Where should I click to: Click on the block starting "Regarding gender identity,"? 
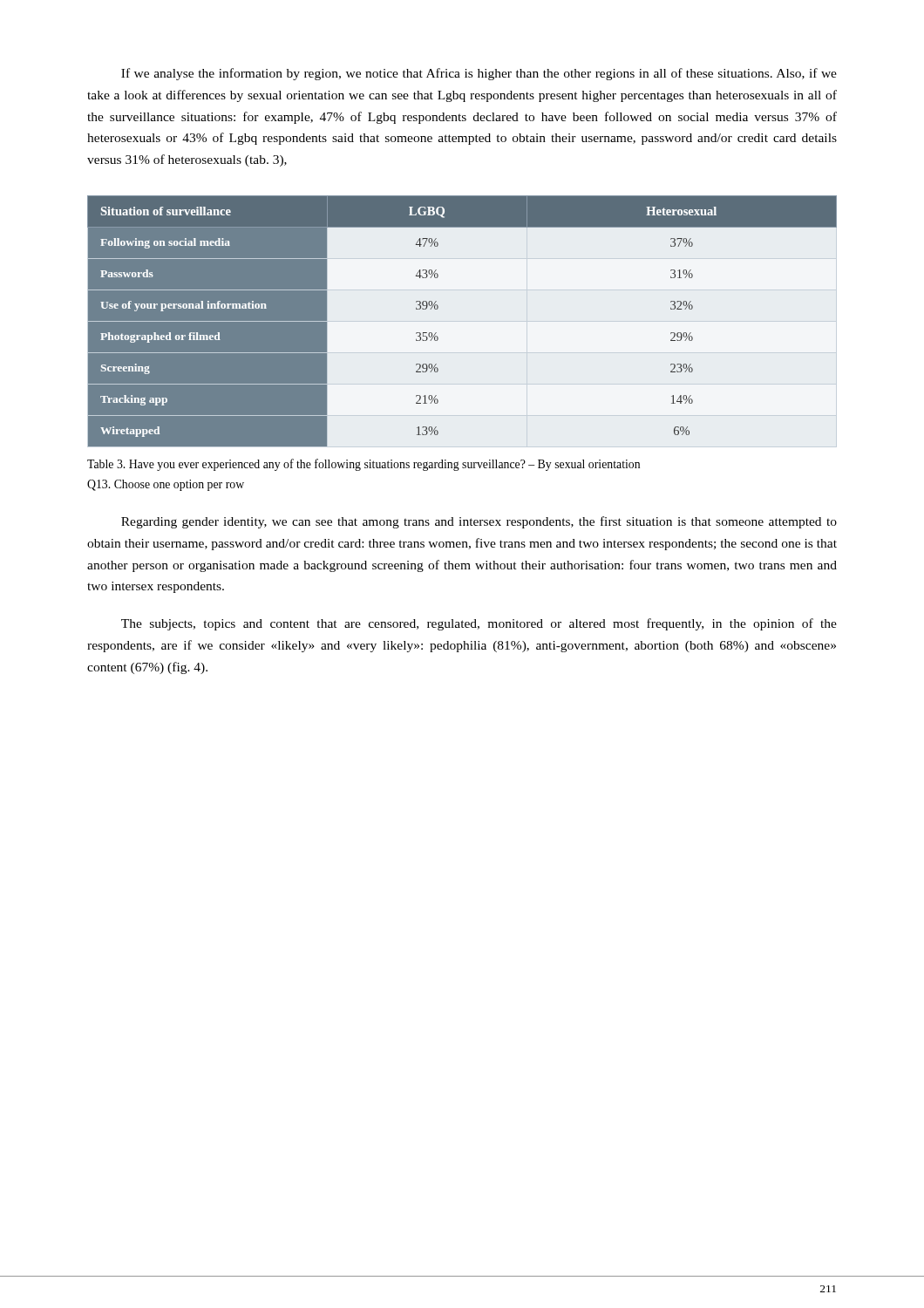pos(462,554)
